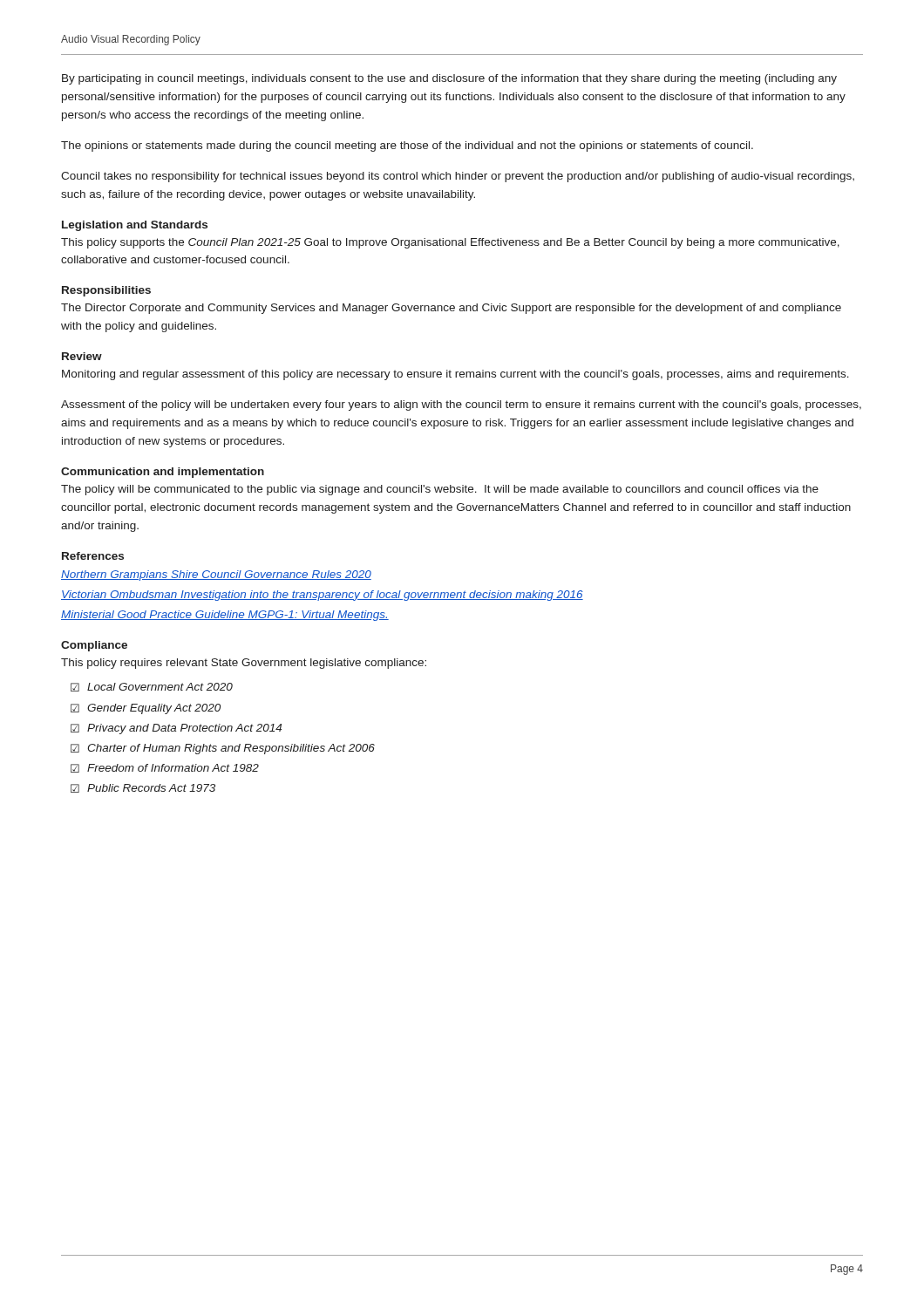924x1308 pixels.
Task: Navigate to the text block starting "Assessment of the policy will be undertaken"
Action: [461, 423]
